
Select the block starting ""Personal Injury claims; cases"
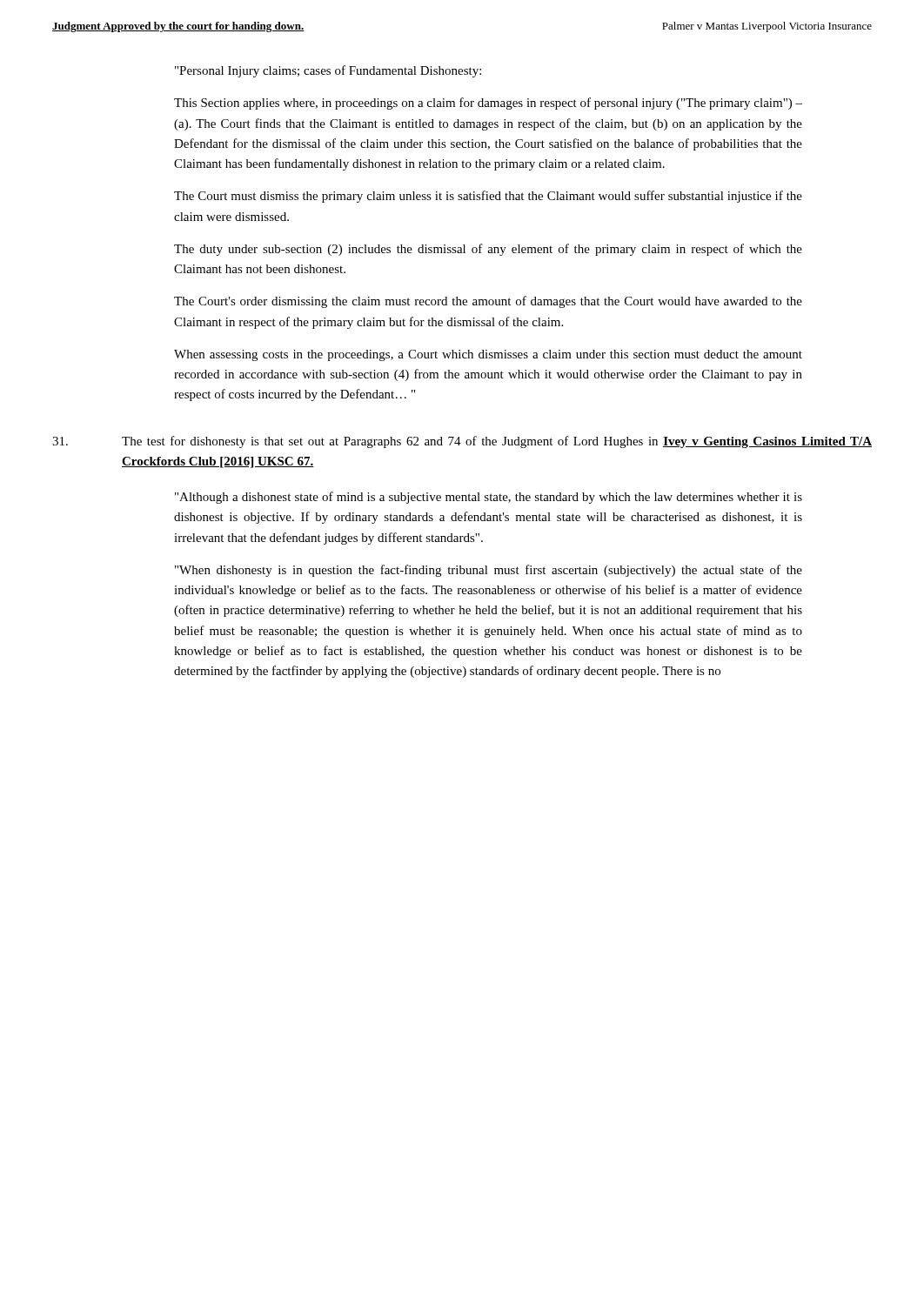tap(328, 71)
